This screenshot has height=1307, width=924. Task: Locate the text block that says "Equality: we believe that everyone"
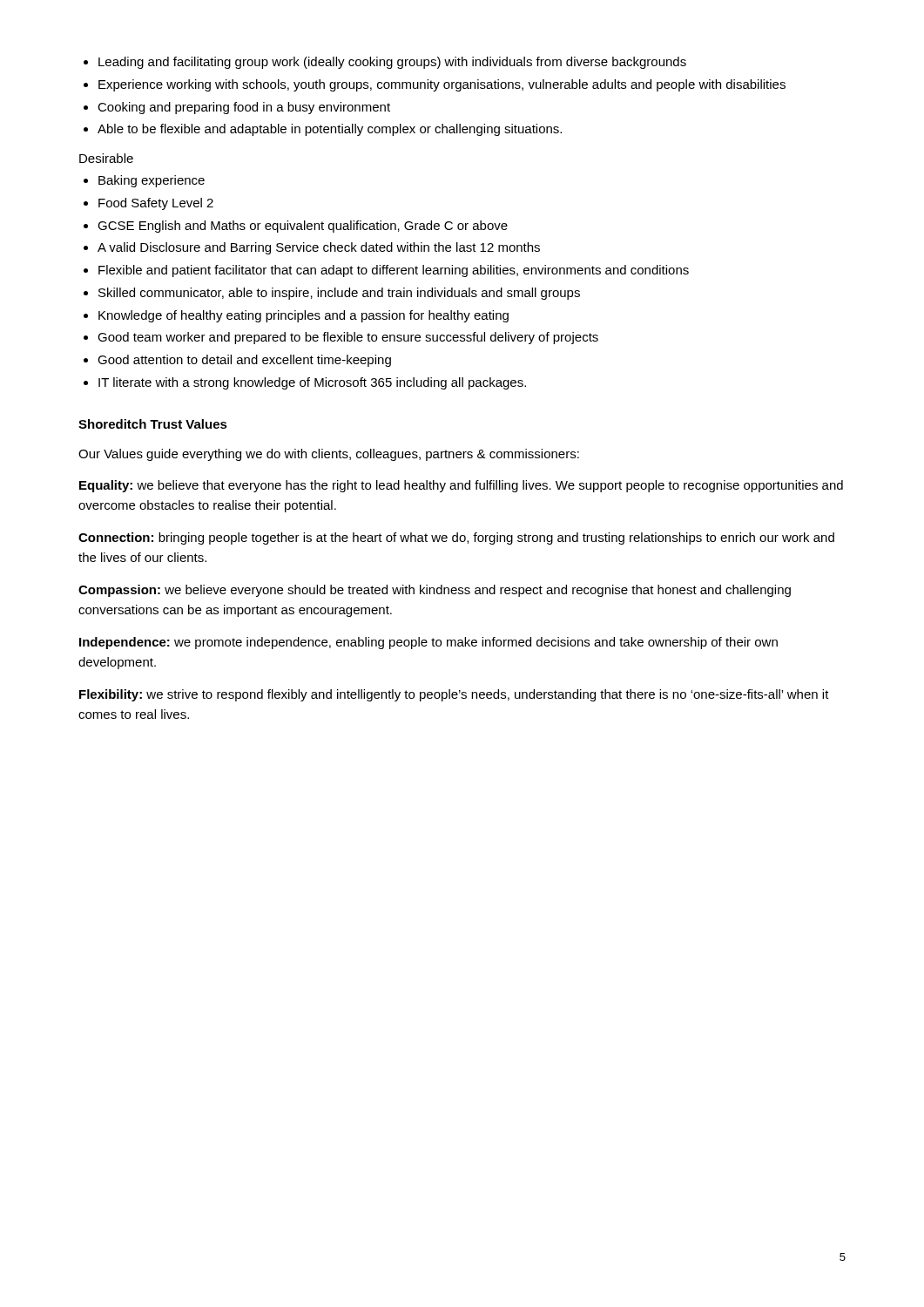[x=462, y=496]
